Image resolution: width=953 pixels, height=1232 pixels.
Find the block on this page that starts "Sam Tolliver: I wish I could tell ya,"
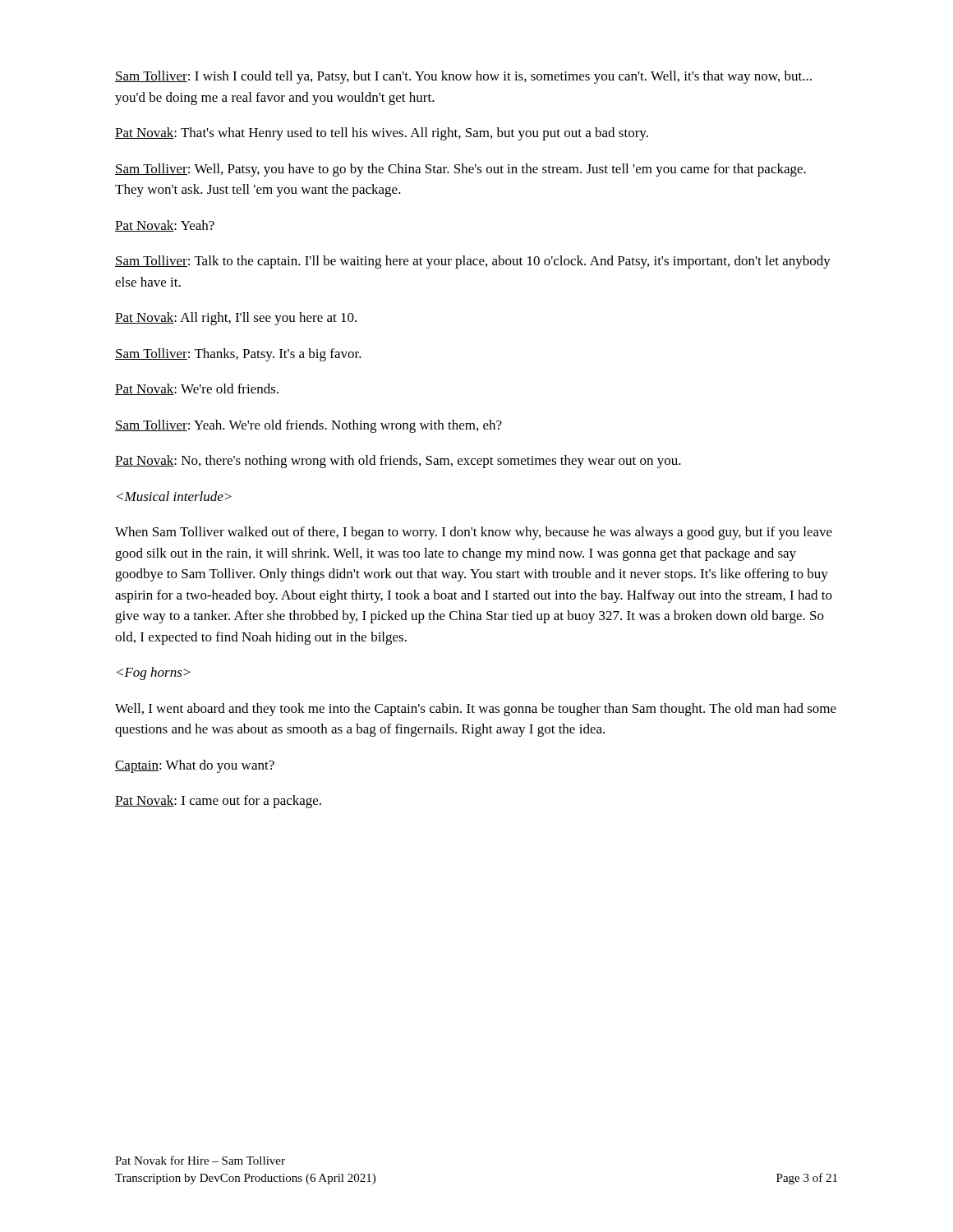[x=464, y=86]
